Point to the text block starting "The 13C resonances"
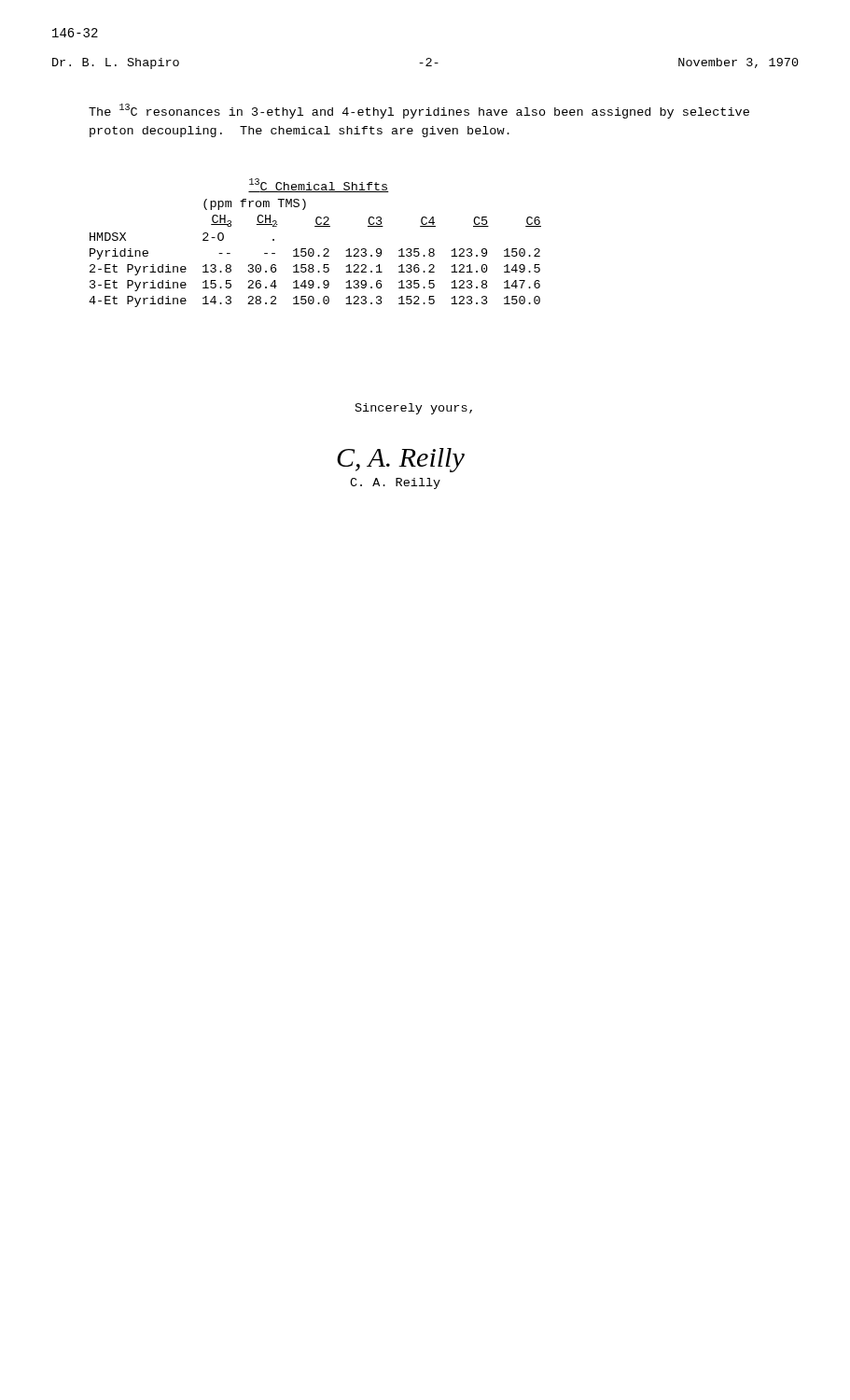The image size is (850, 1400). (419, 120)
